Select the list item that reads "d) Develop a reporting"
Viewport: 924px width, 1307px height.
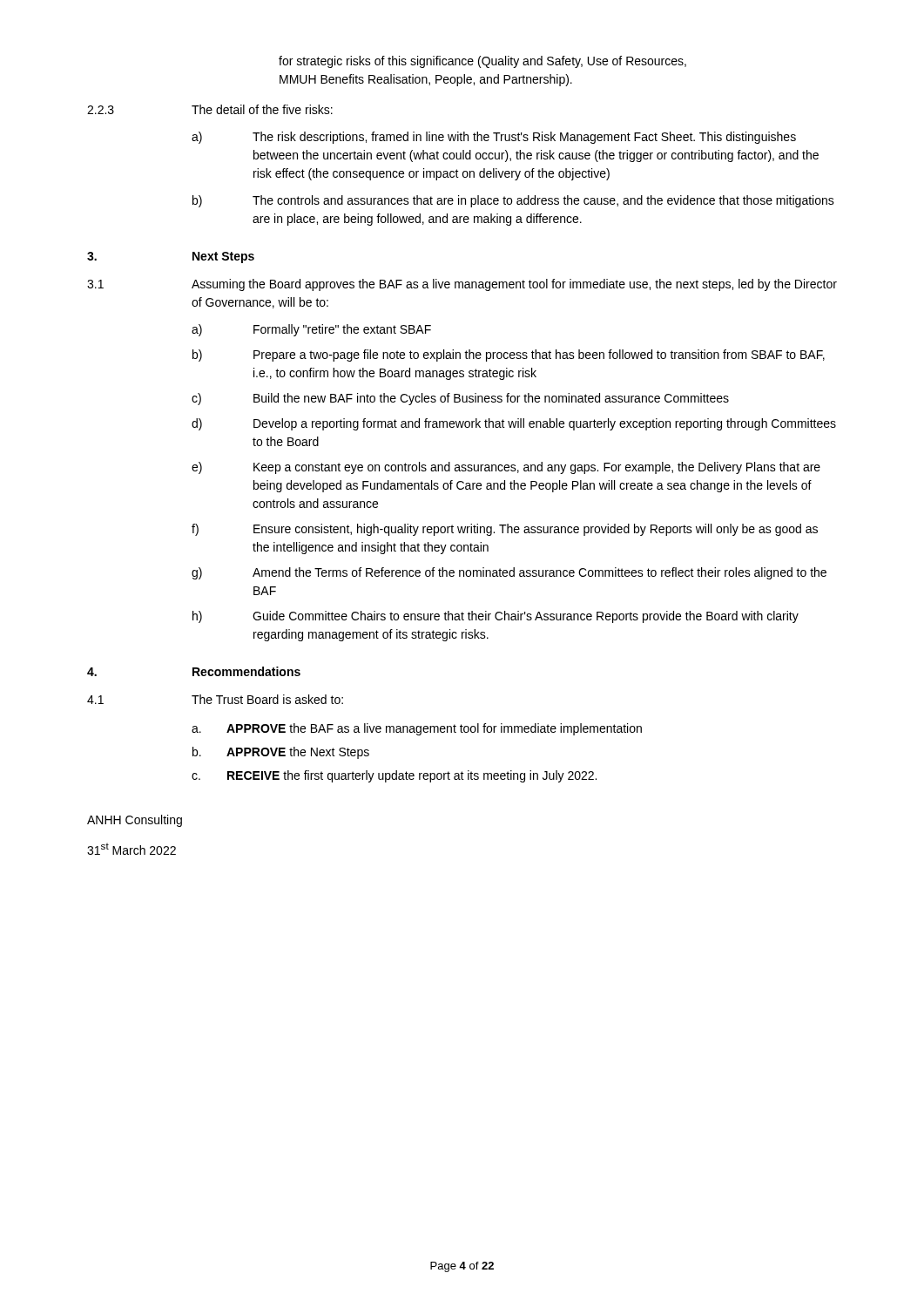(x=514, y=433)
